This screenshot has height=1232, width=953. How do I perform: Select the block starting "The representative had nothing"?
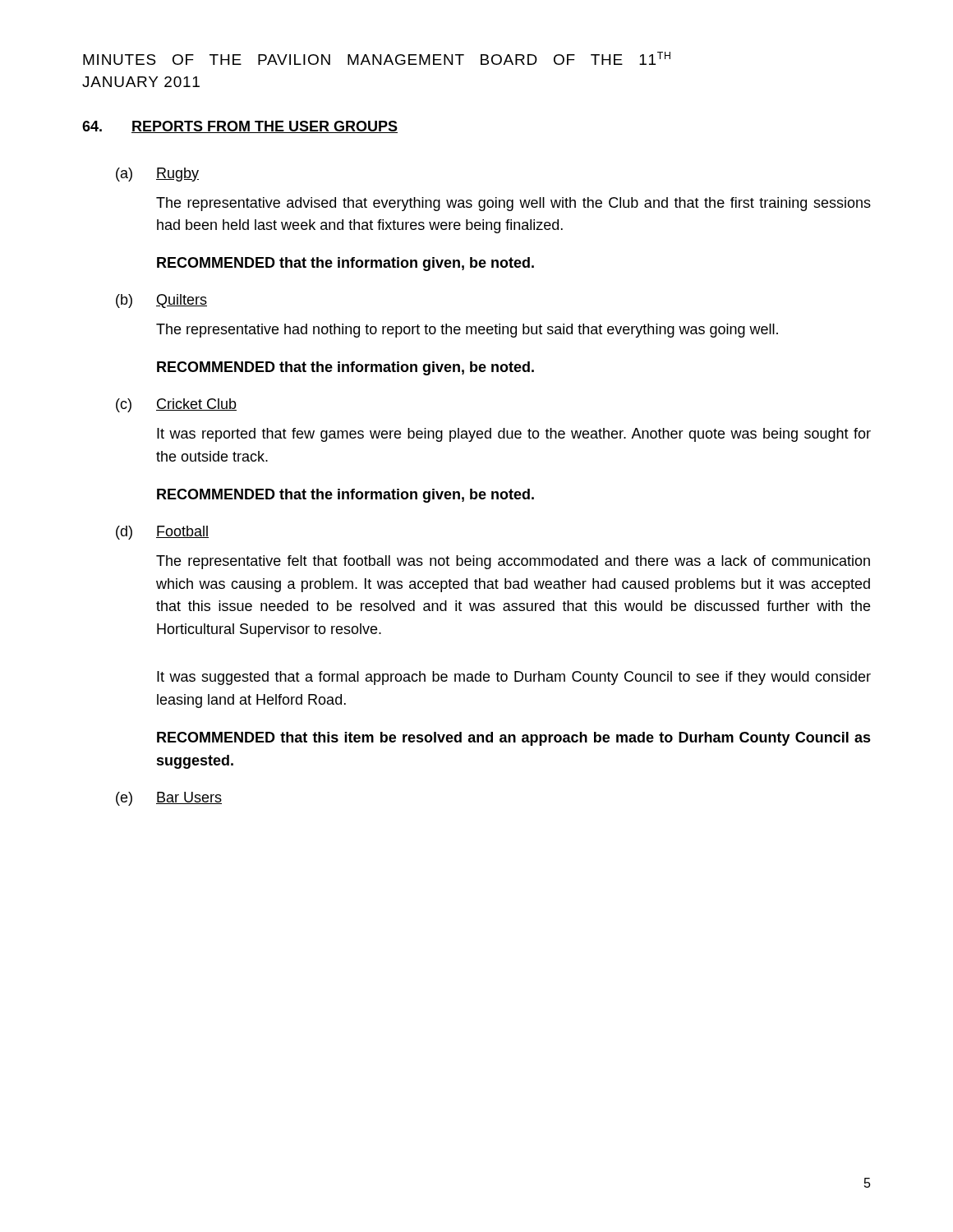point(468,329)
